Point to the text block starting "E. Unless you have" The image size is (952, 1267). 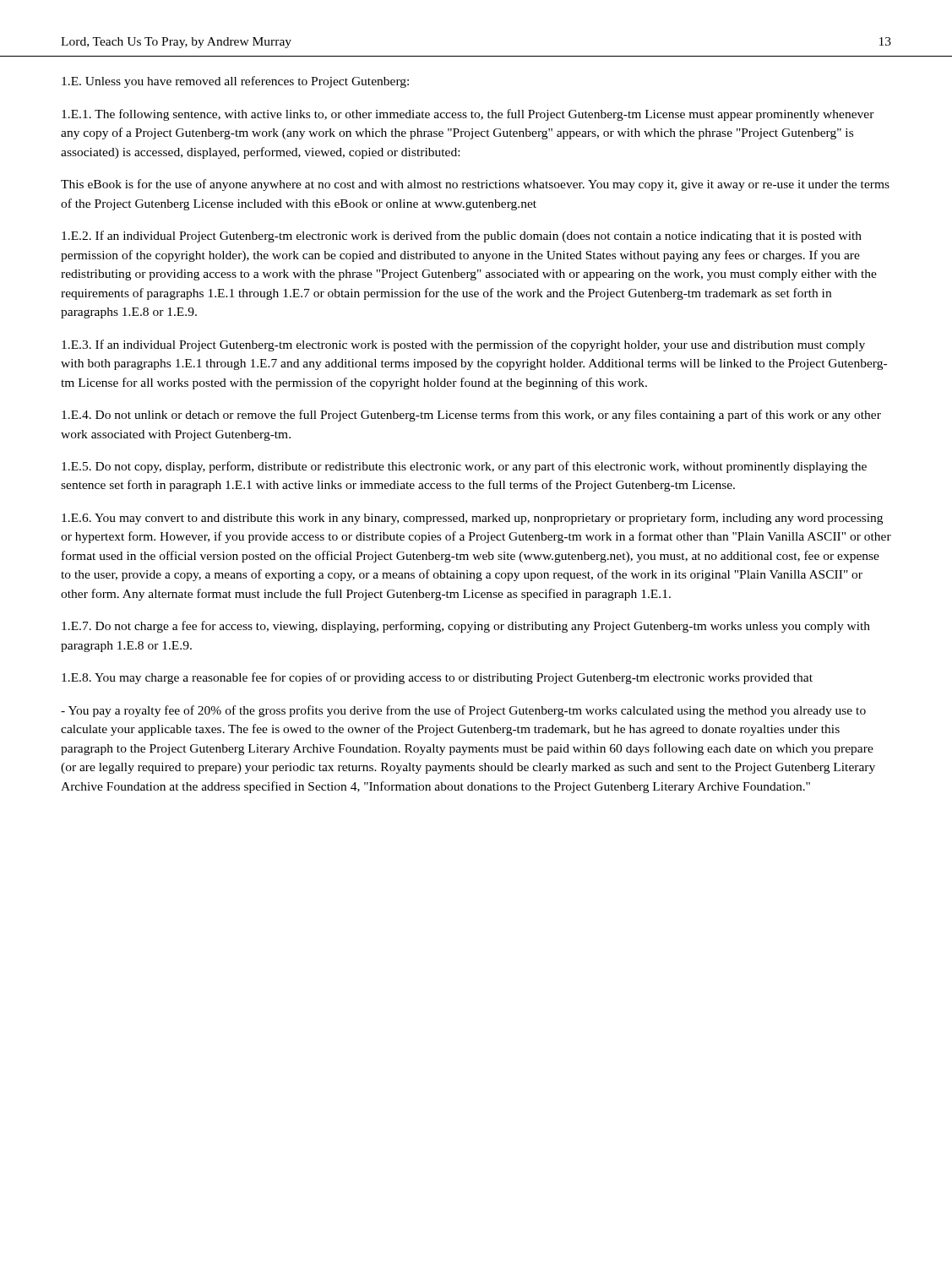[x=235, y=81]
